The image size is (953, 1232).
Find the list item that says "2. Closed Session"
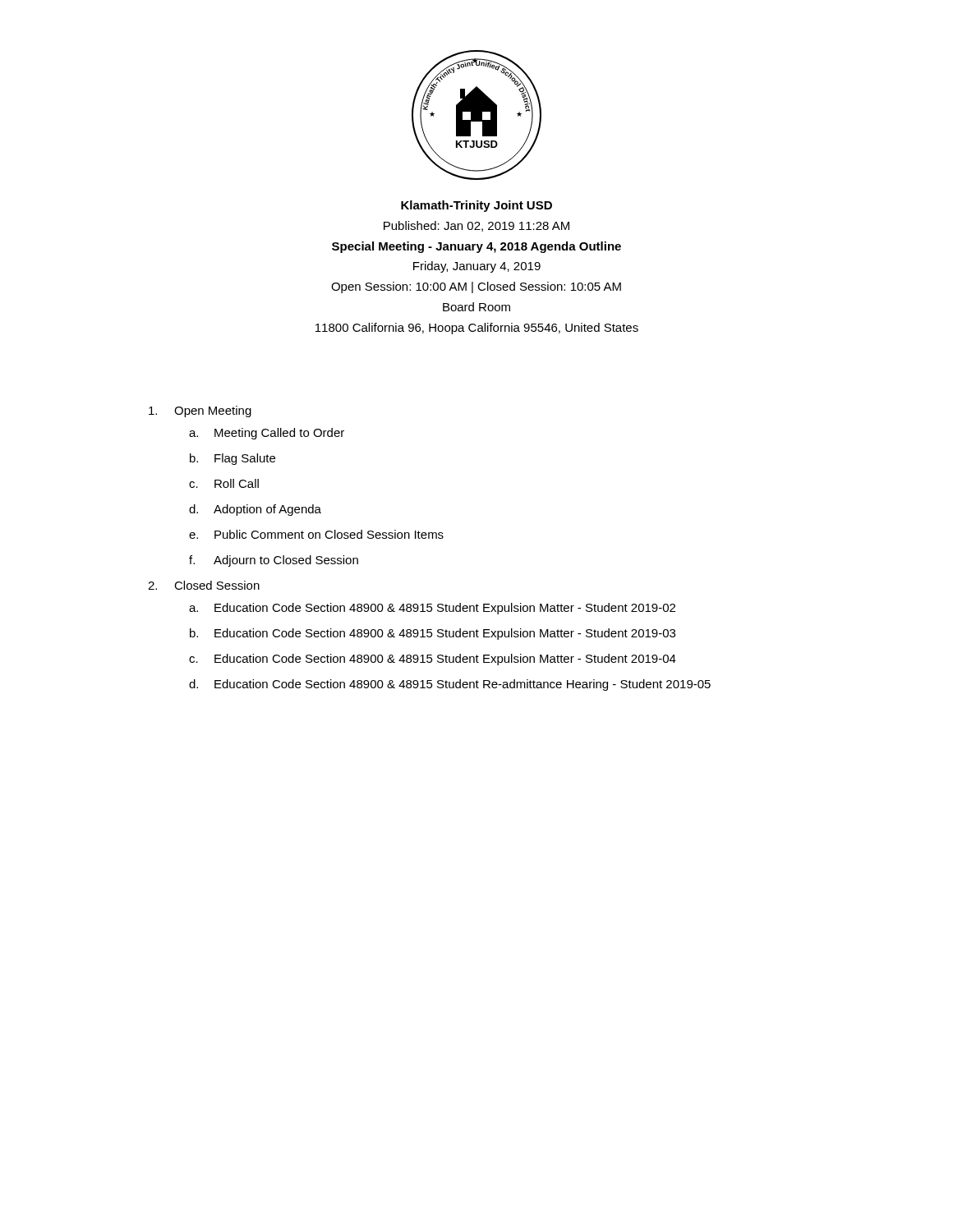pyautogui.click(x=204, y=585)
